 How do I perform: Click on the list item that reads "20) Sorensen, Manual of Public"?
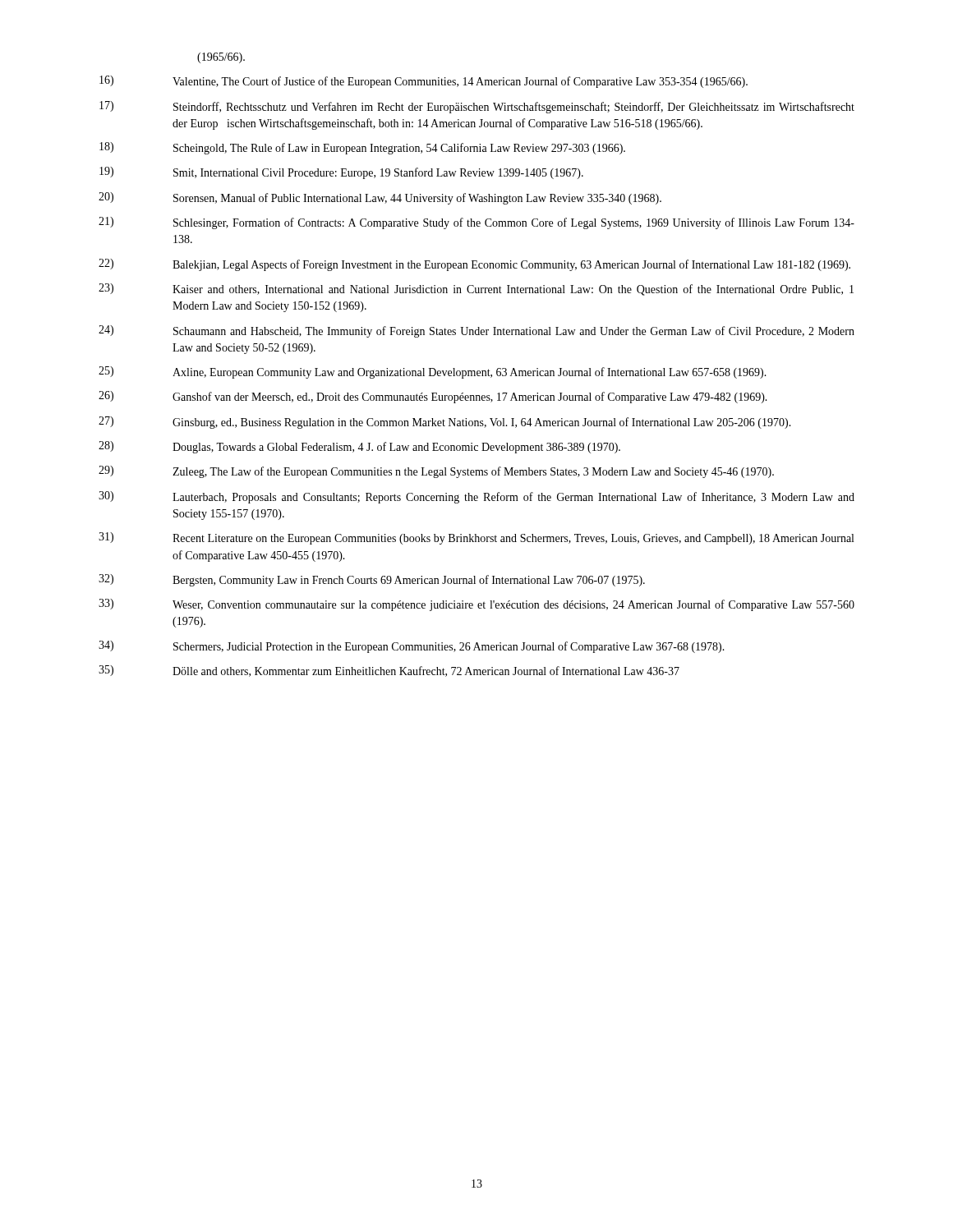tap(476, 199)
